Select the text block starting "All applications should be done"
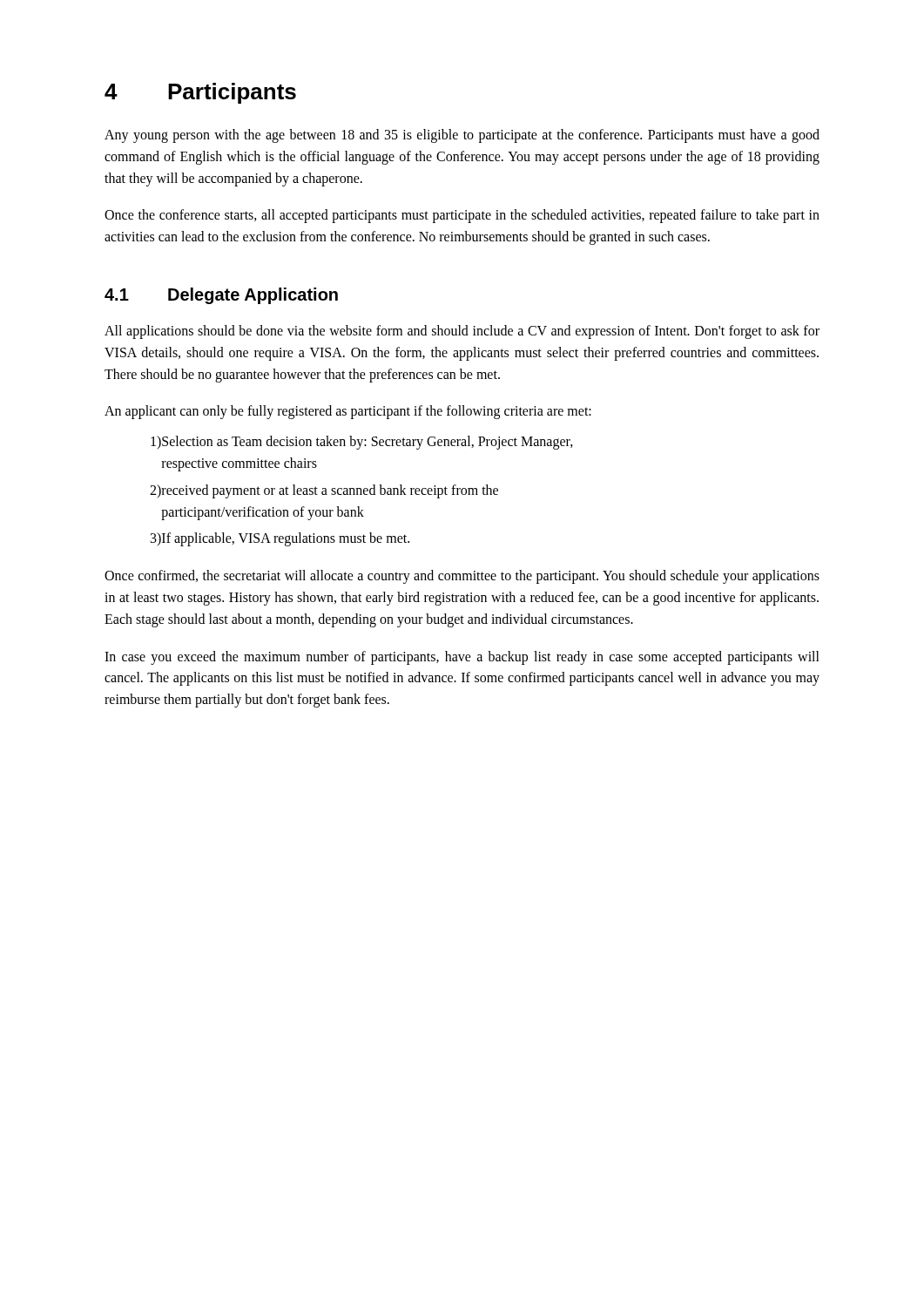The height and width of the screenshot is (1307, 924). [462, 352]
